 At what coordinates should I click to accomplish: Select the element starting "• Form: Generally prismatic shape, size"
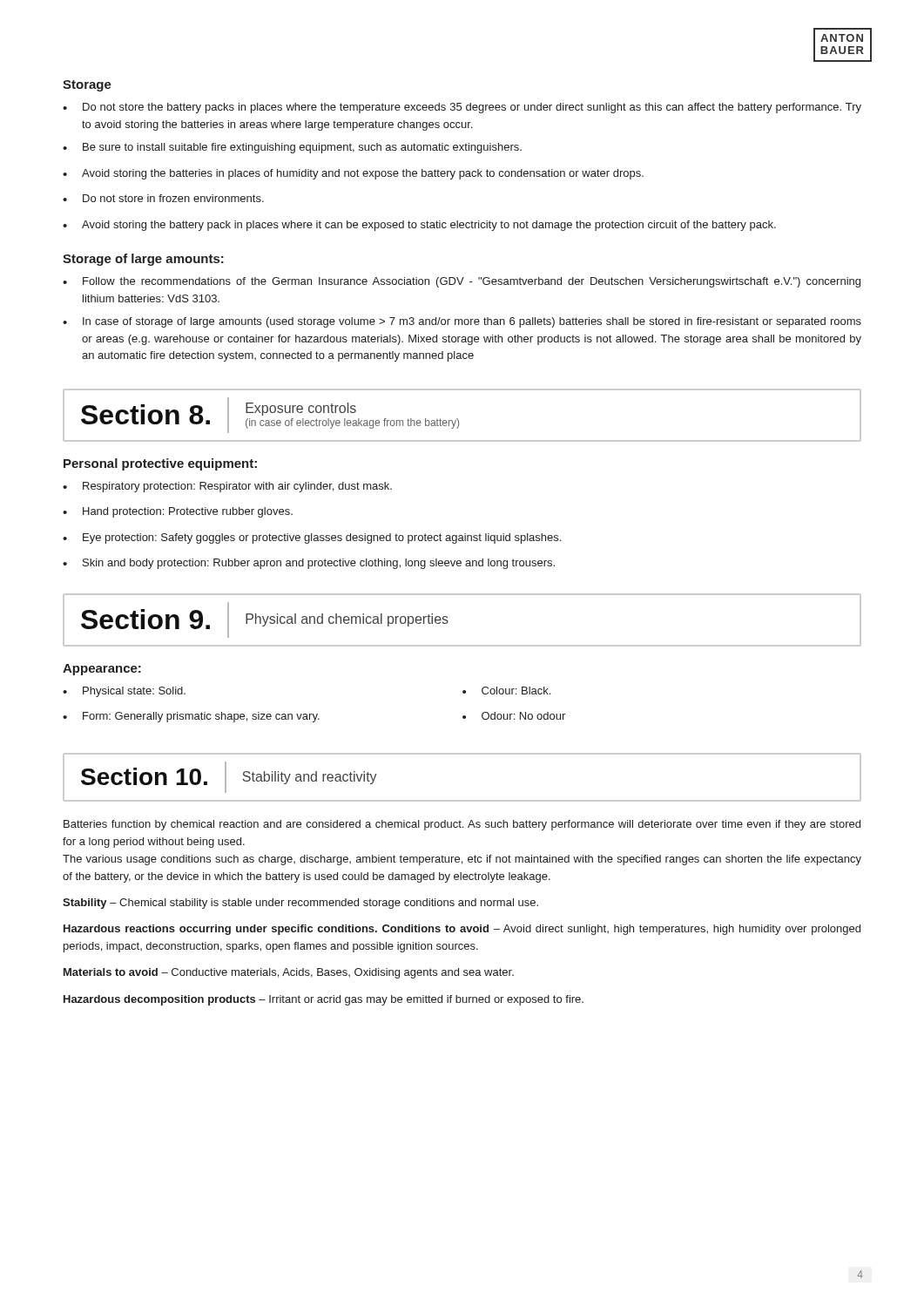click(262, 717)
